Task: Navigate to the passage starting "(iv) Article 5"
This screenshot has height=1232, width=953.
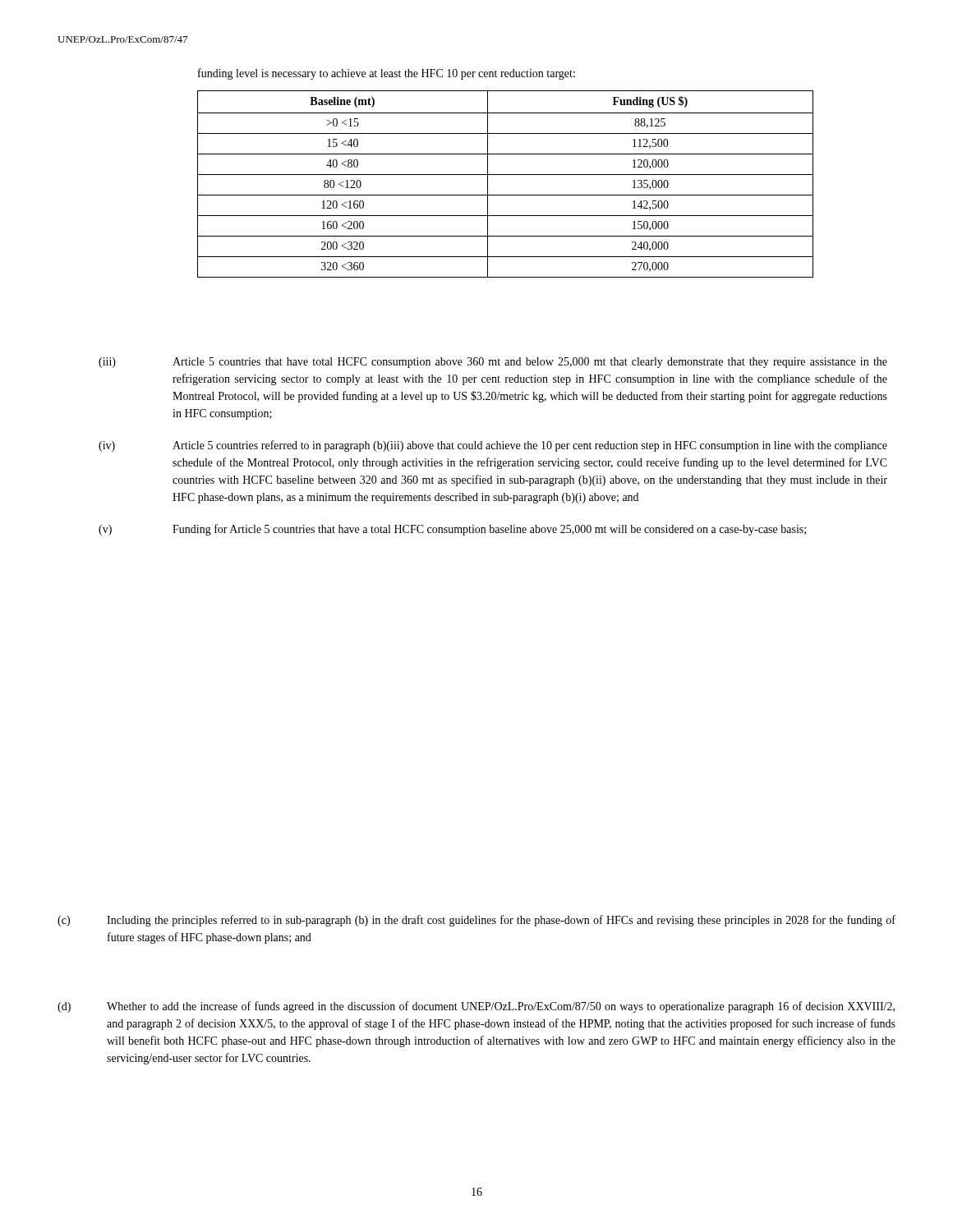Action: [493, 471]
